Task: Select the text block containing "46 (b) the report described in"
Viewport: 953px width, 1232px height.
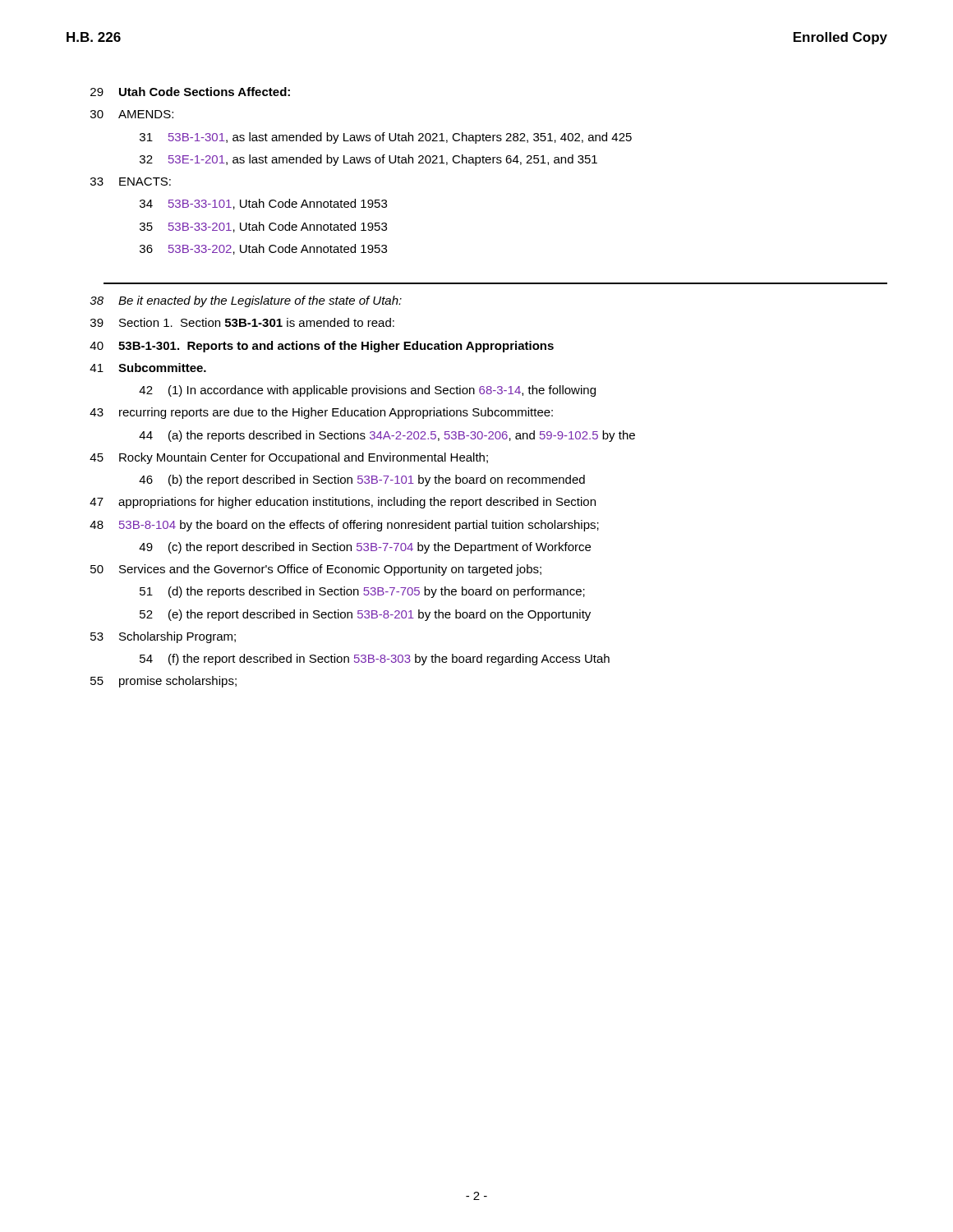Action: [x=501, y=479]
